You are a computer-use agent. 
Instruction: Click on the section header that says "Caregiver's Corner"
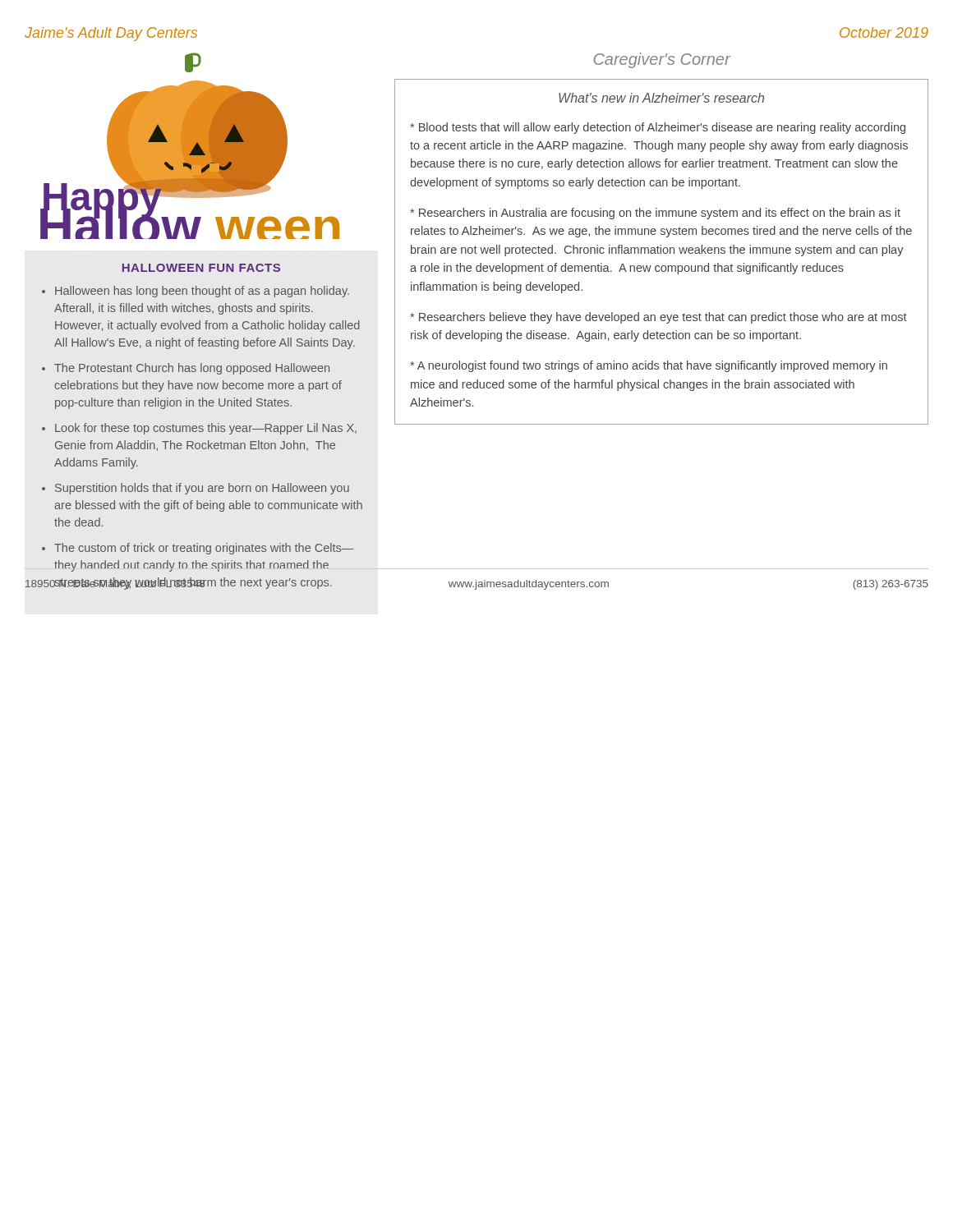[661, 59]
